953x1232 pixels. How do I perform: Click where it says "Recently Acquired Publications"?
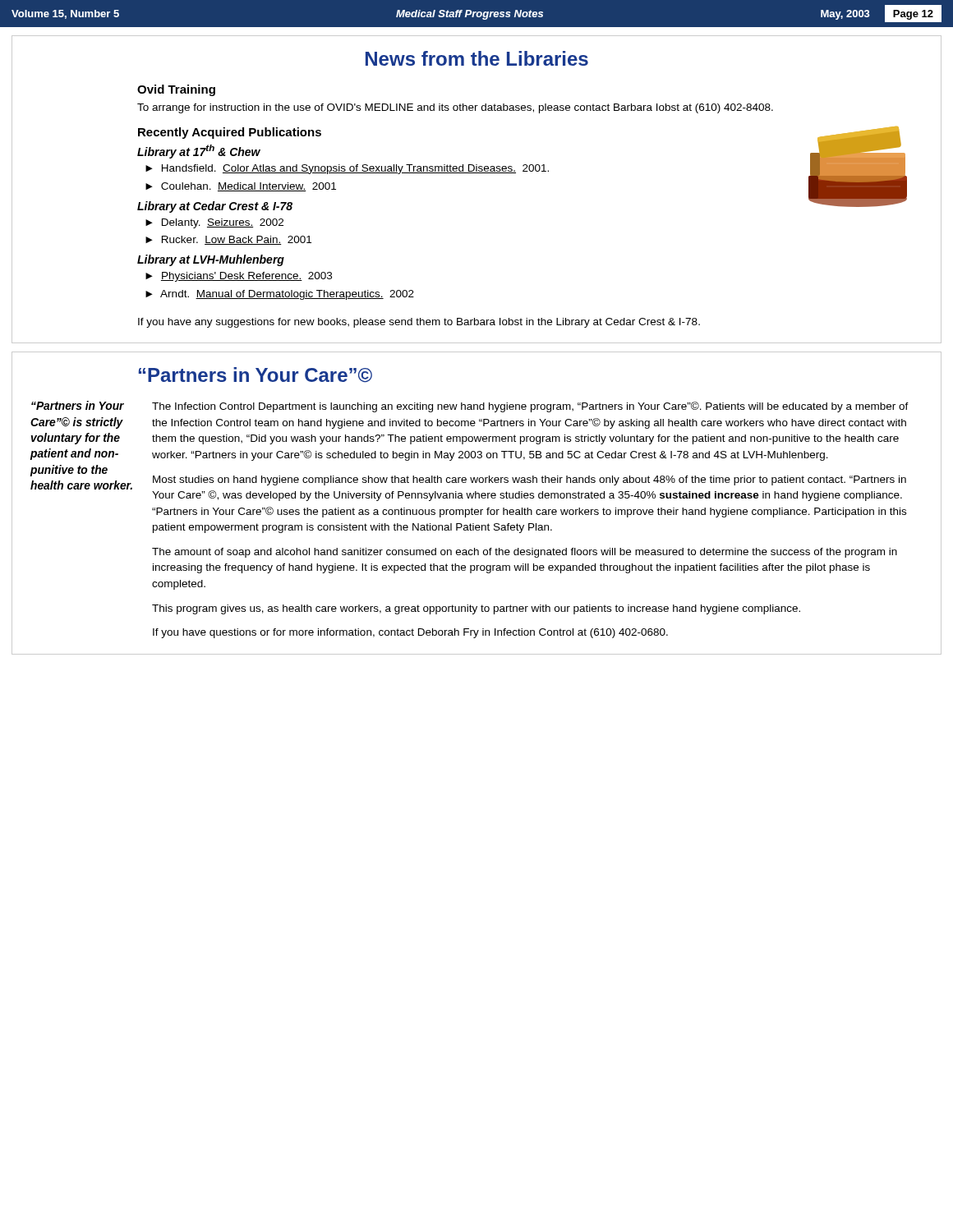coord(229,132)
